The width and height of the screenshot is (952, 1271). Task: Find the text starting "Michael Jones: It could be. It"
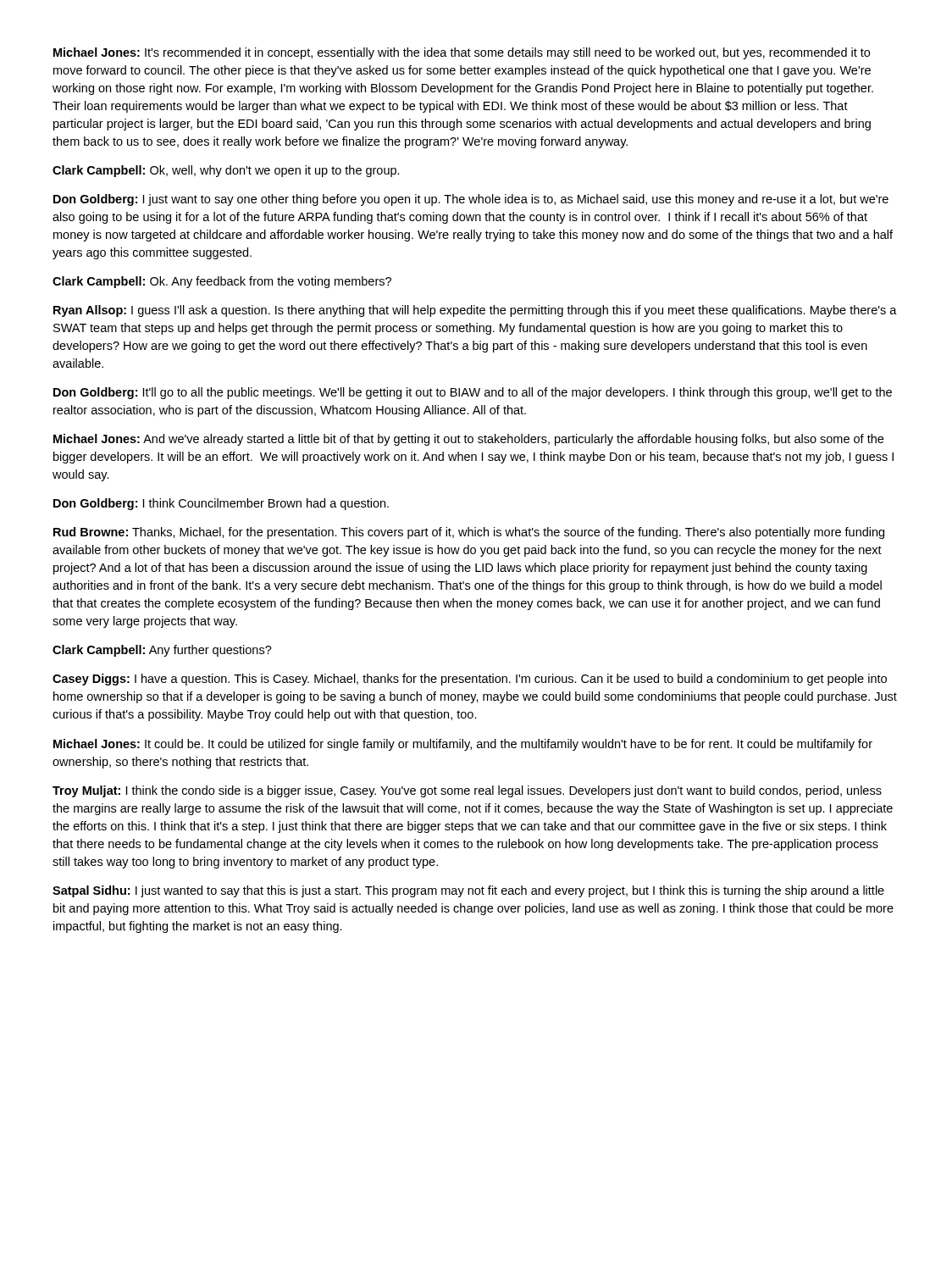coord(462,752)
